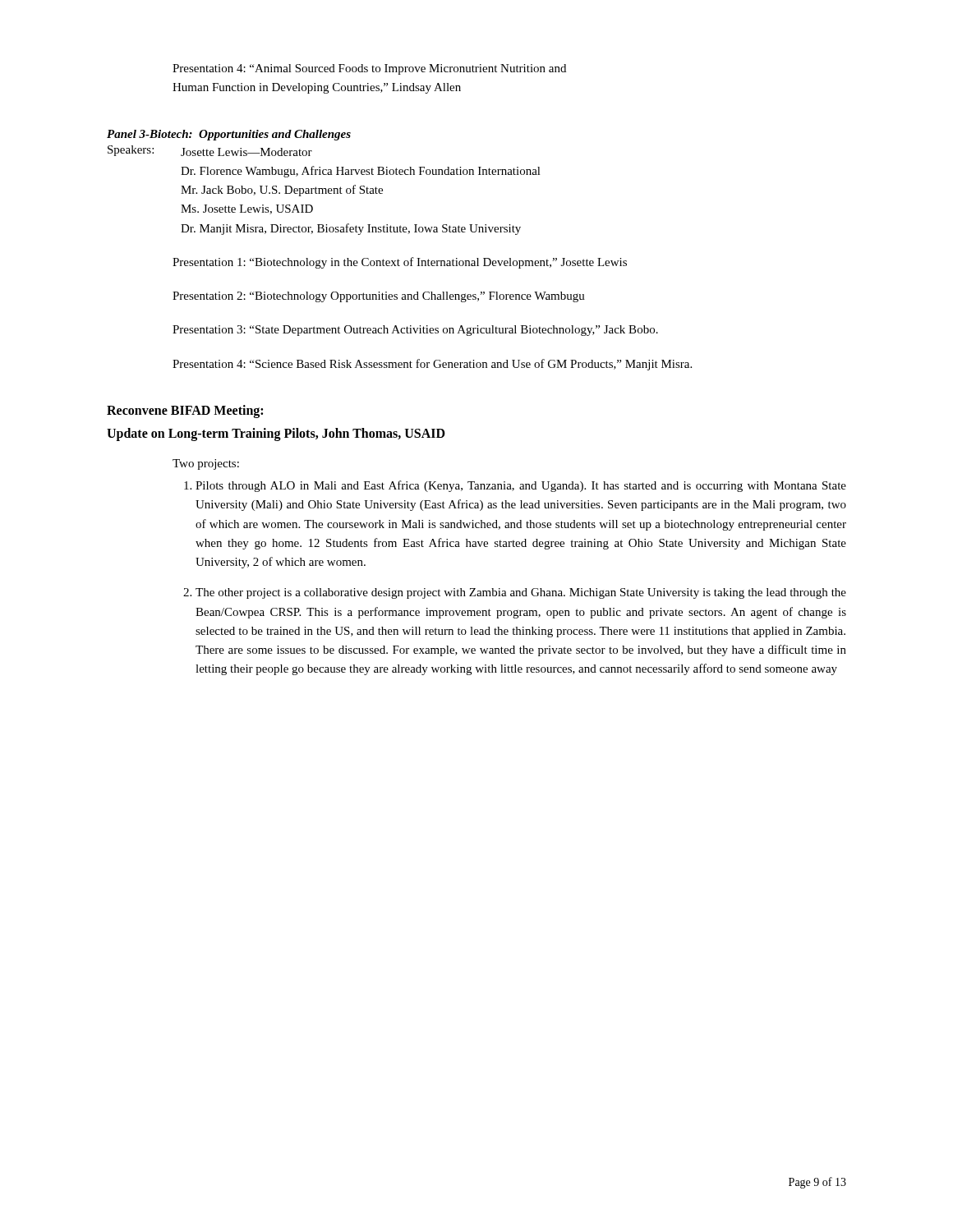Find the text block that says "Presentation 4: “Science Based"

point(433,363)
